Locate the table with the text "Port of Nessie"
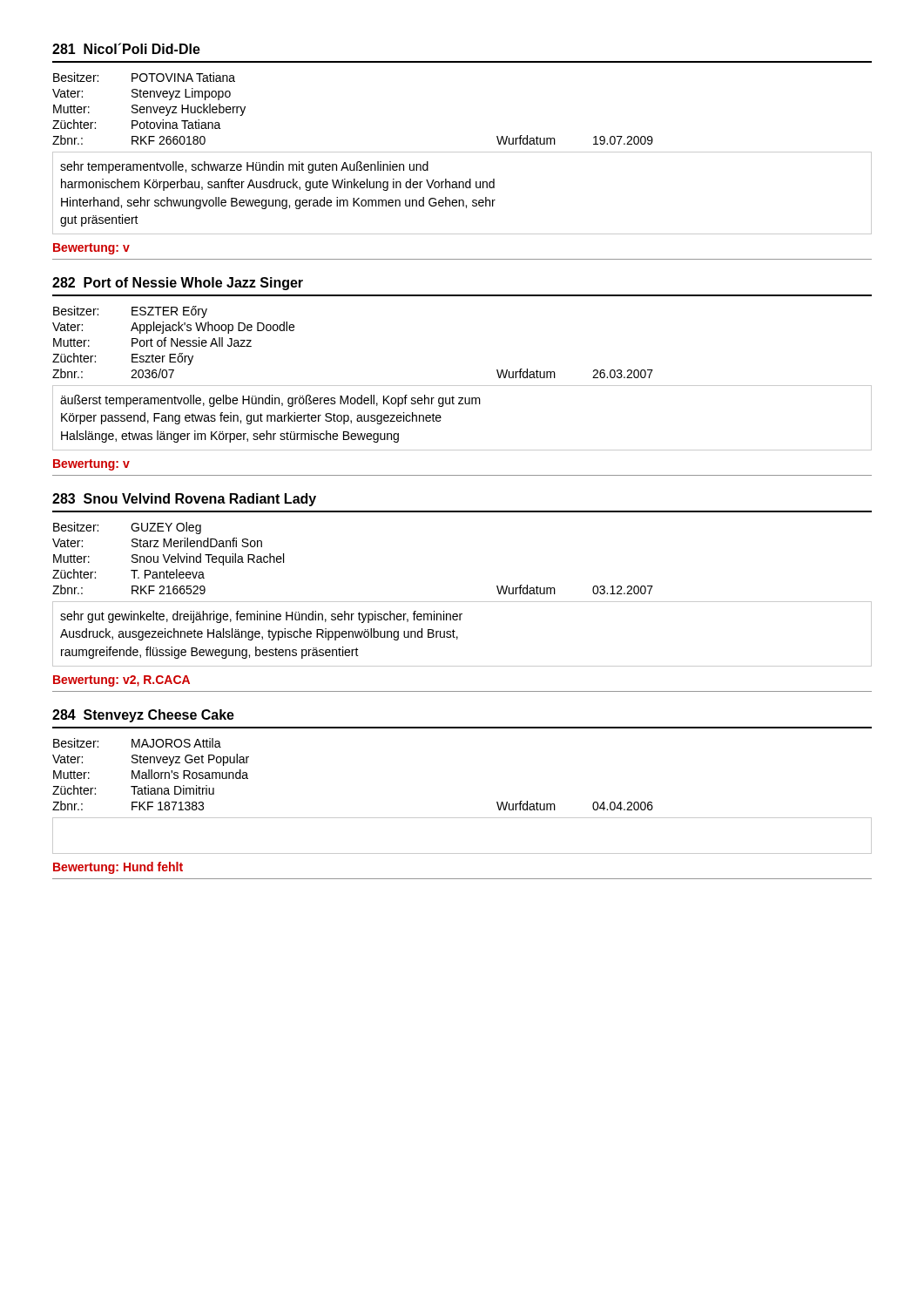924x1307 pixels. [x=462, y=343]
